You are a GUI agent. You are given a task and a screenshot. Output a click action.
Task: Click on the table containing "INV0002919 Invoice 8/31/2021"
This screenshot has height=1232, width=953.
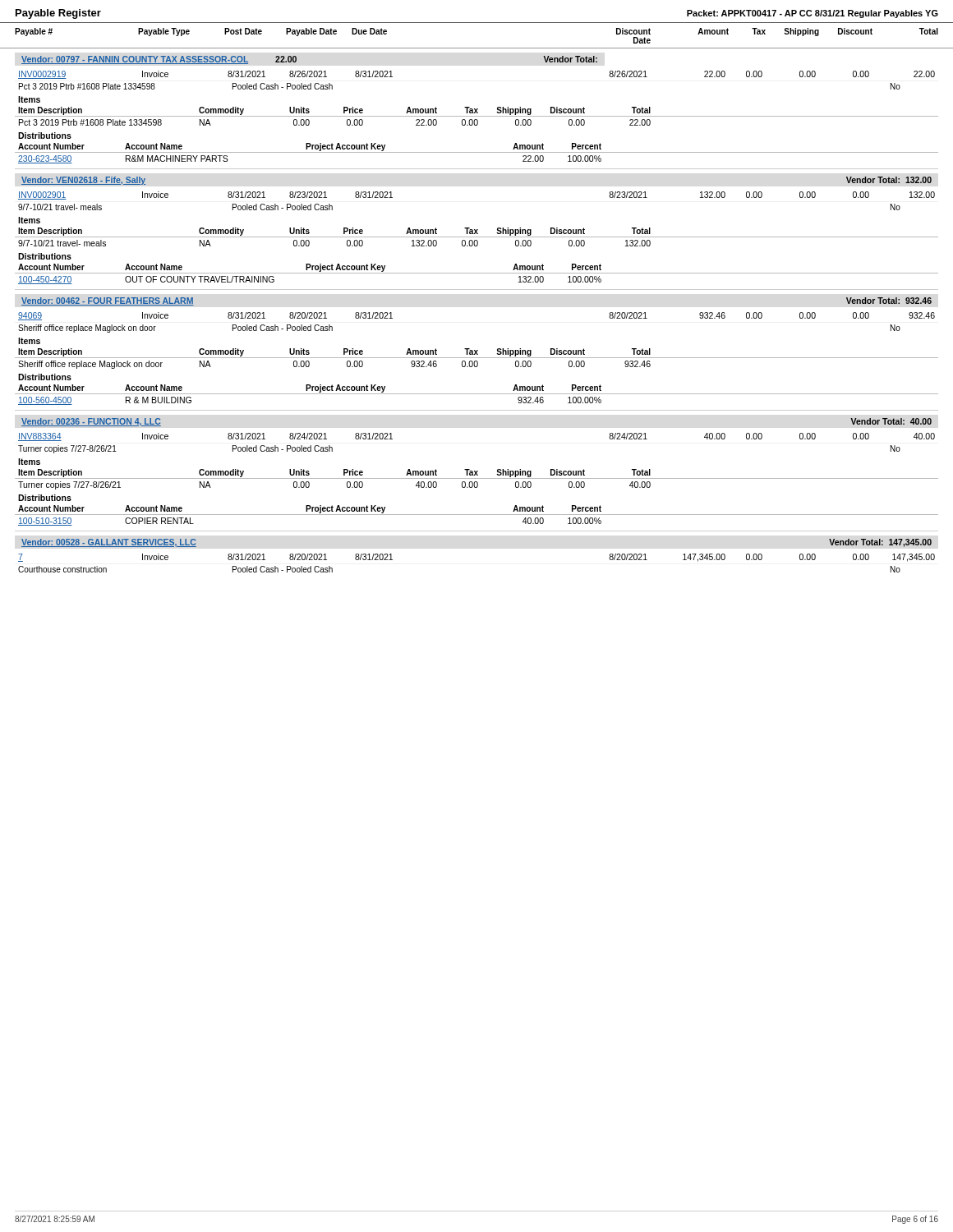tap(476, 116)
